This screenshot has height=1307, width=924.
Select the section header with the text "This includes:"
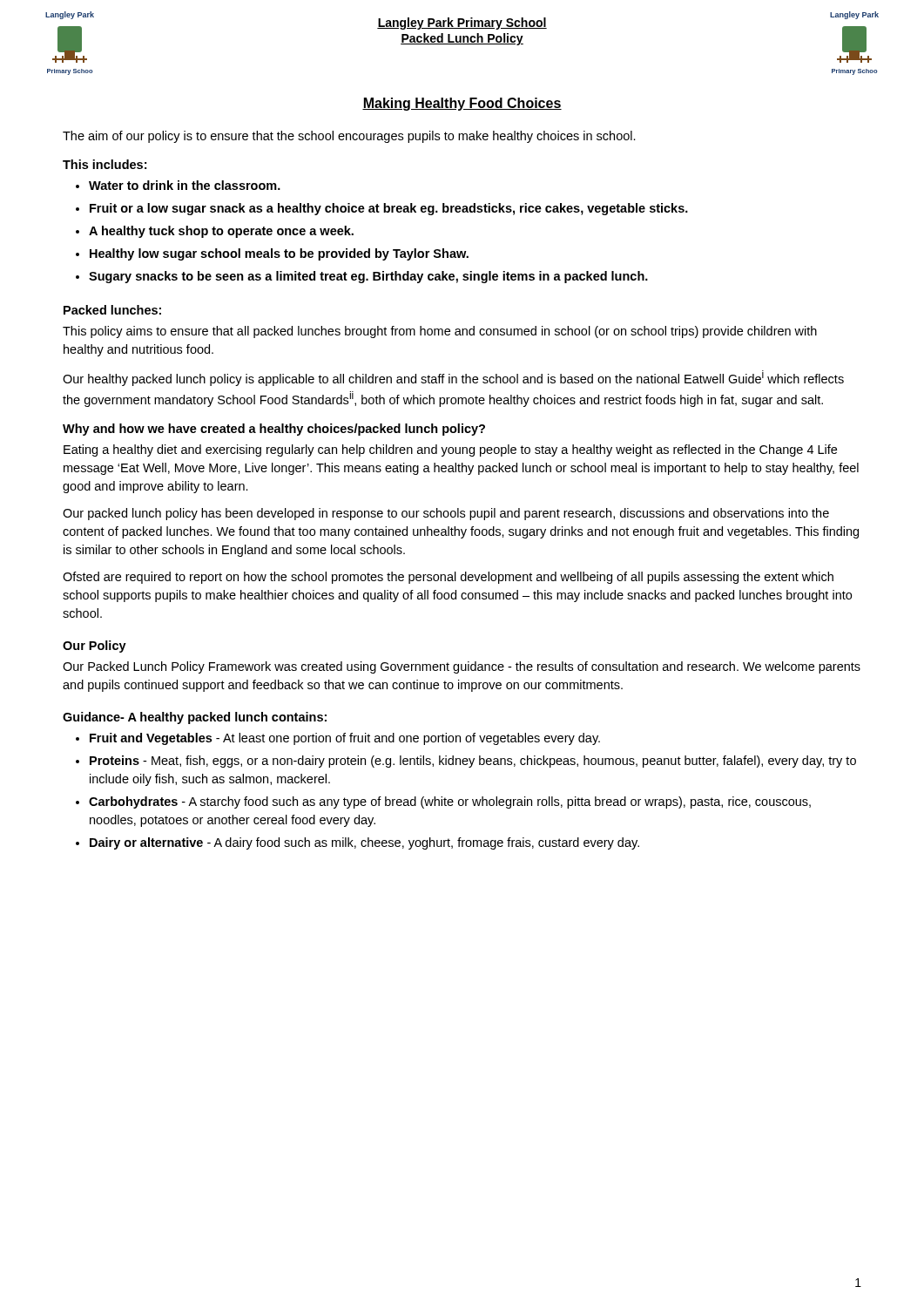tap(105, 165)
